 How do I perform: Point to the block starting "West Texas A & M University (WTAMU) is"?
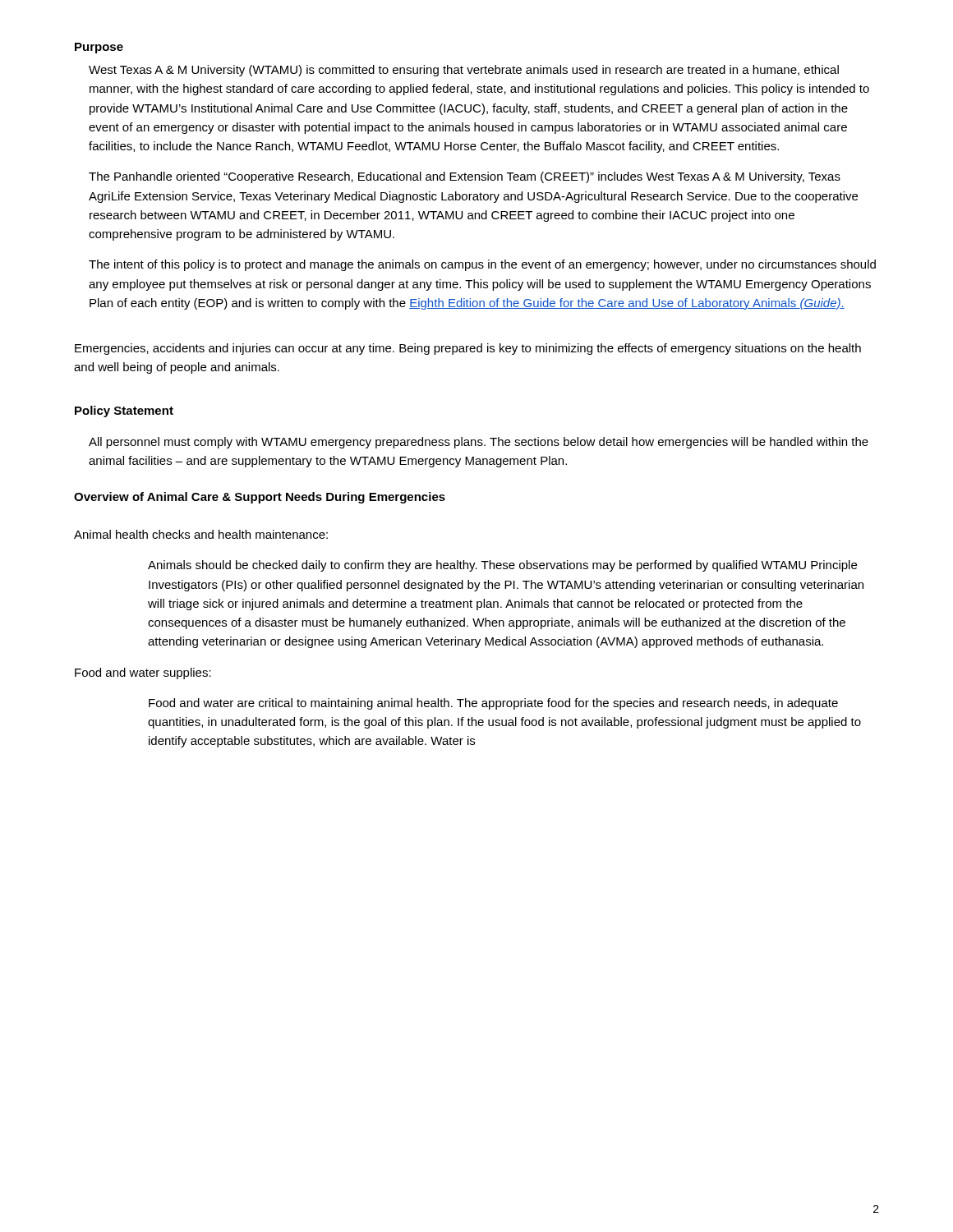[479, 108]
